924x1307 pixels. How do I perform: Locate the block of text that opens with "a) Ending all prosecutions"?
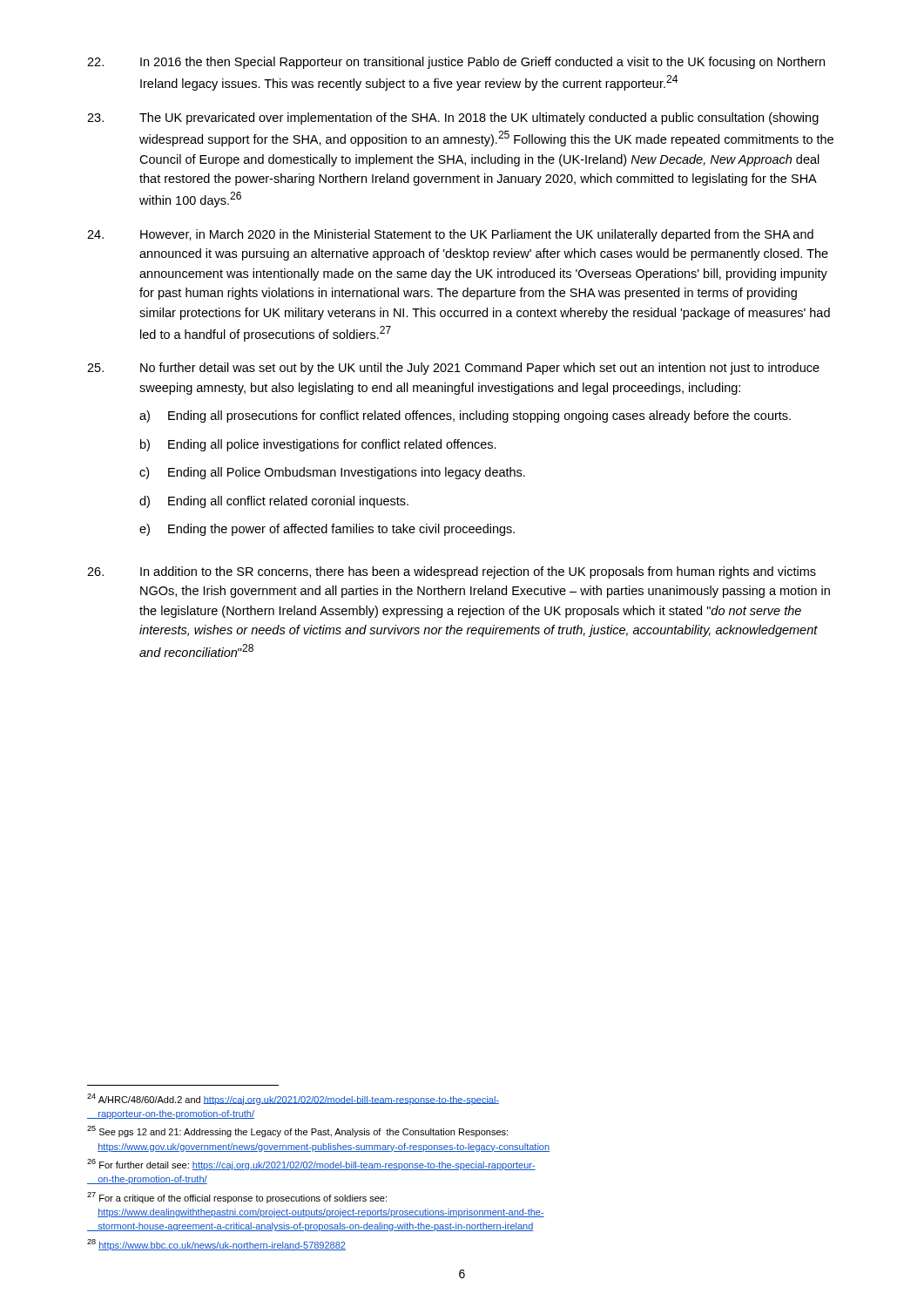(x=488, y=416)
